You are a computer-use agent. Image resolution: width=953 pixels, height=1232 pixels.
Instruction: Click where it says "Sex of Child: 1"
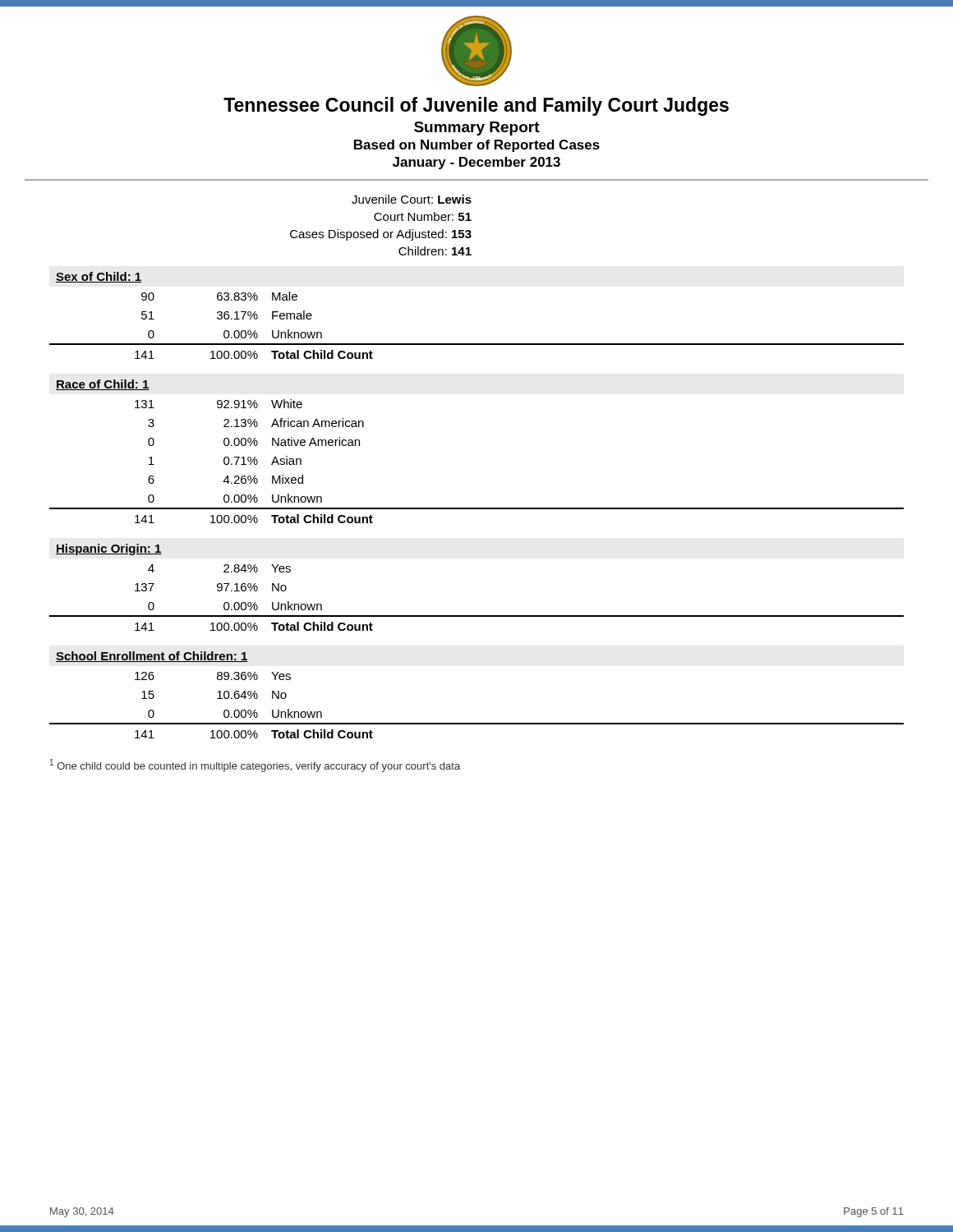coord(99,276)
